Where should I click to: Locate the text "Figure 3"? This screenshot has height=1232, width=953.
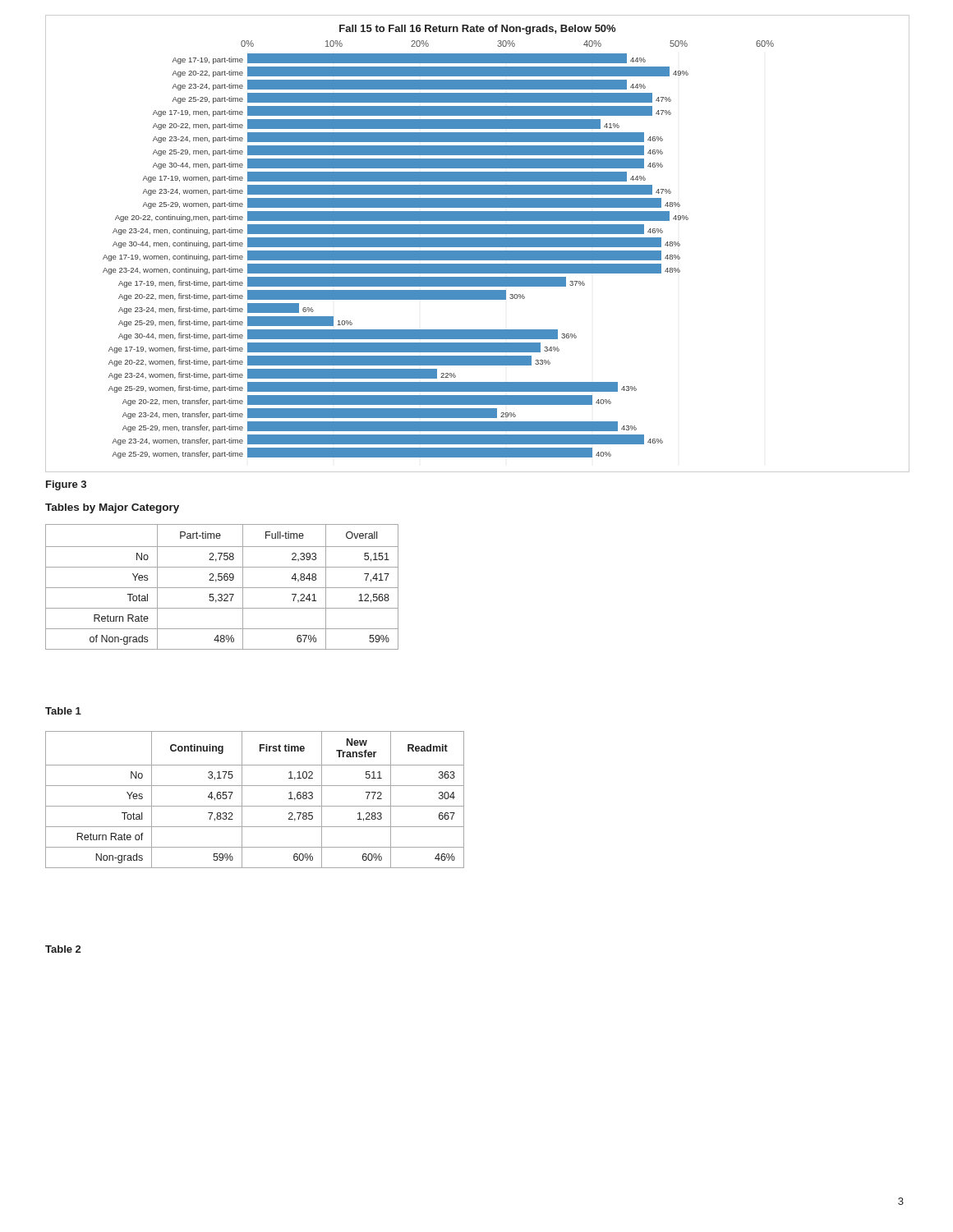pos(66,484)
